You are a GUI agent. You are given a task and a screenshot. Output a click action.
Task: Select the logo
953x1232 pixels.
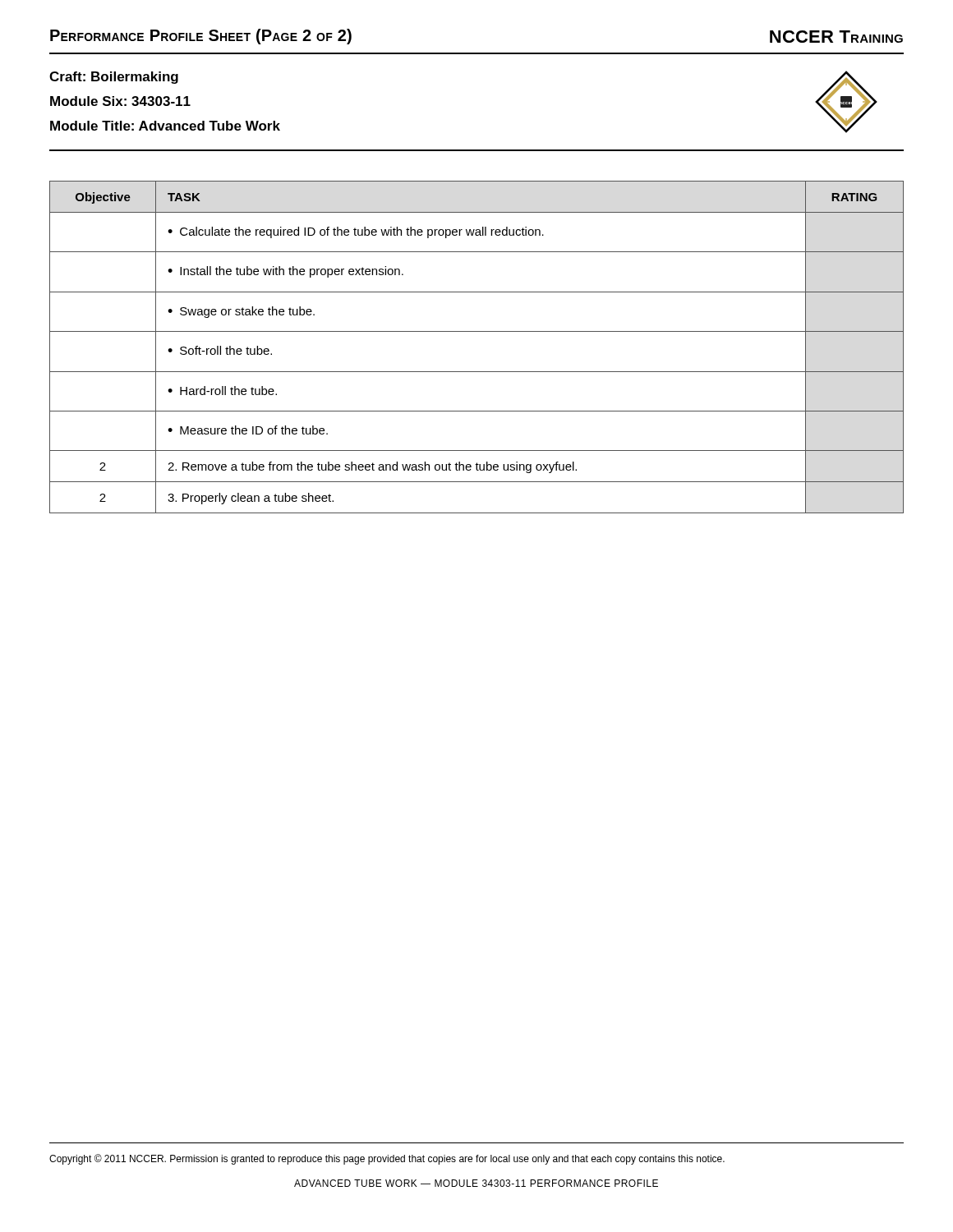click(x=859, y=102)
